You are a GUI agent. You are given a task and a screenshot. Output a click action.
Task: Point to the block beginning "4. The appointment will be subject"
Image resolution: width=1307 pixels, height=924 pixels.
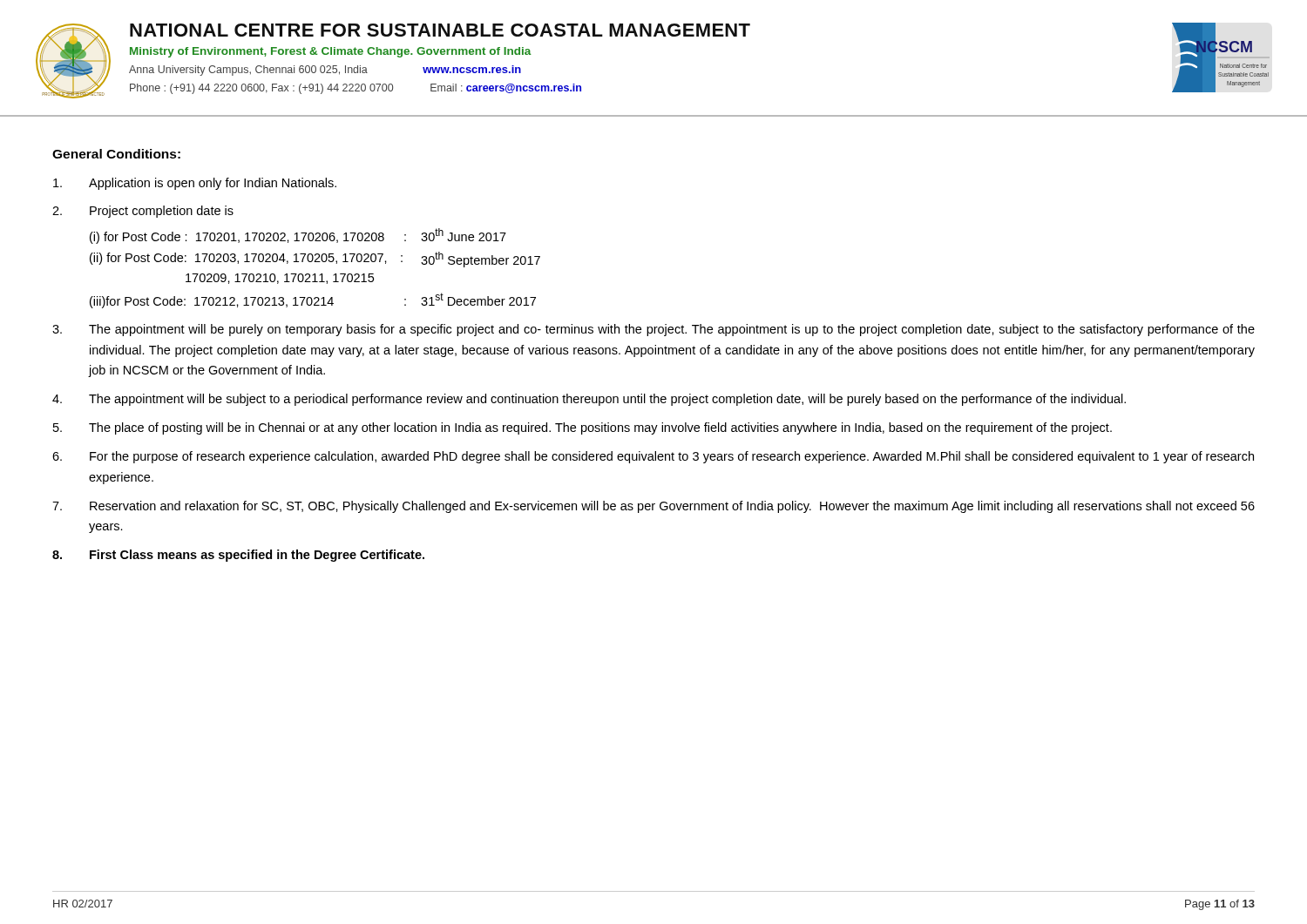coord(590,399)
